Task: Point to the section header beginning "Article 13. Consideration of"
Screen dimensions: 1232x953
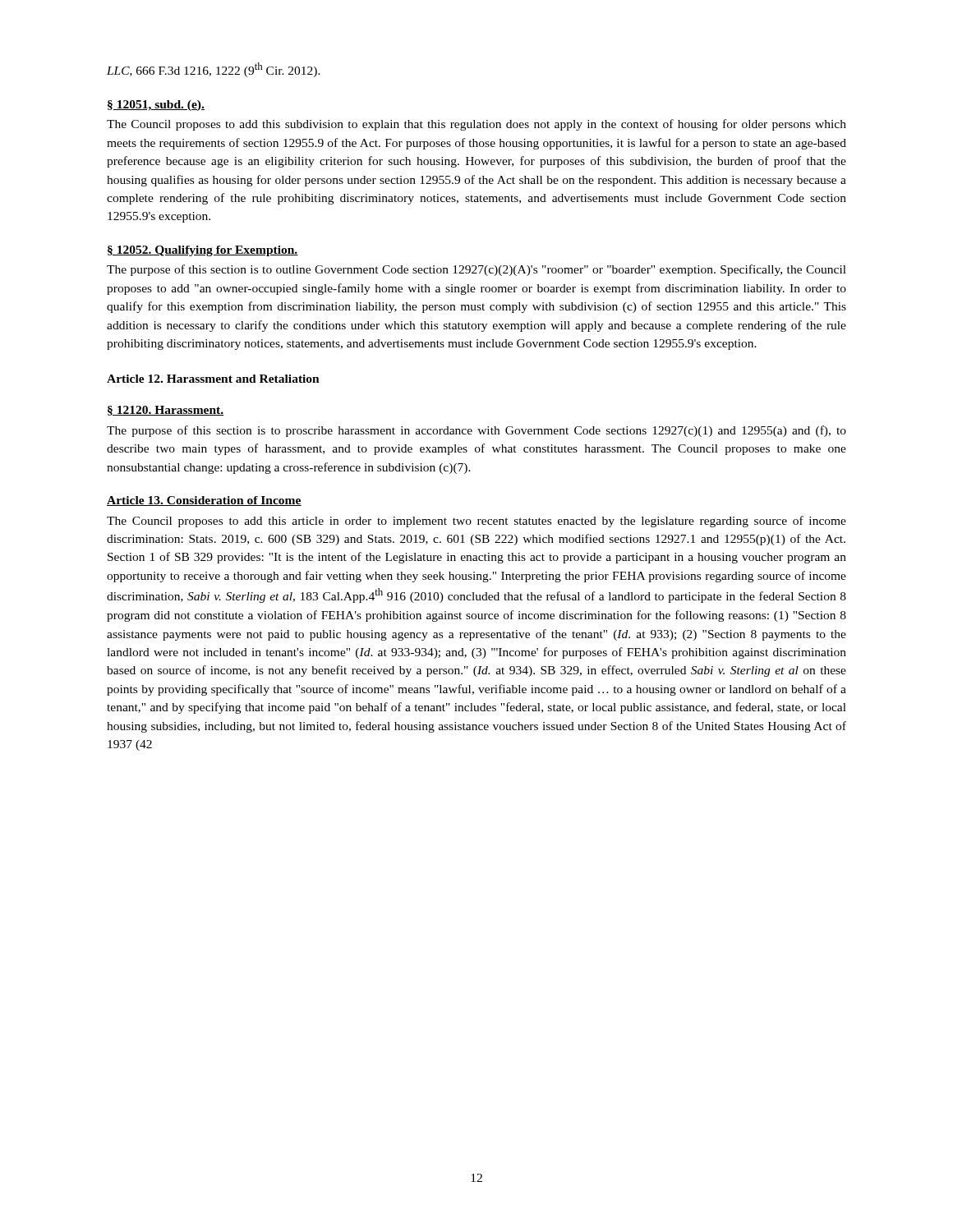Action: (204, 500)
